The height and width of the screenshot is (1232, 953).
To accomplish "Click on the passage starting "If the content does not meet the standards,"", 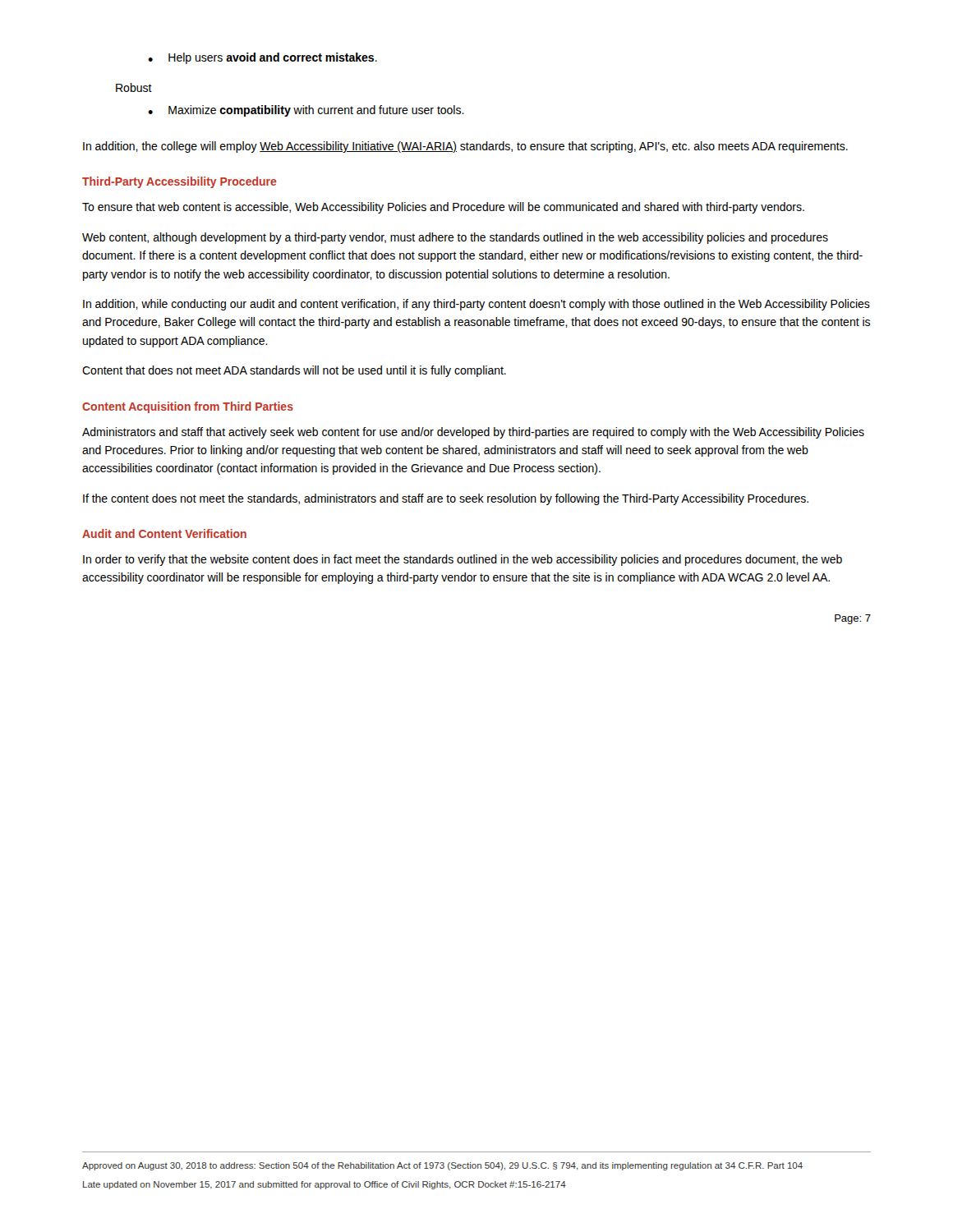I will click(446, 498).
